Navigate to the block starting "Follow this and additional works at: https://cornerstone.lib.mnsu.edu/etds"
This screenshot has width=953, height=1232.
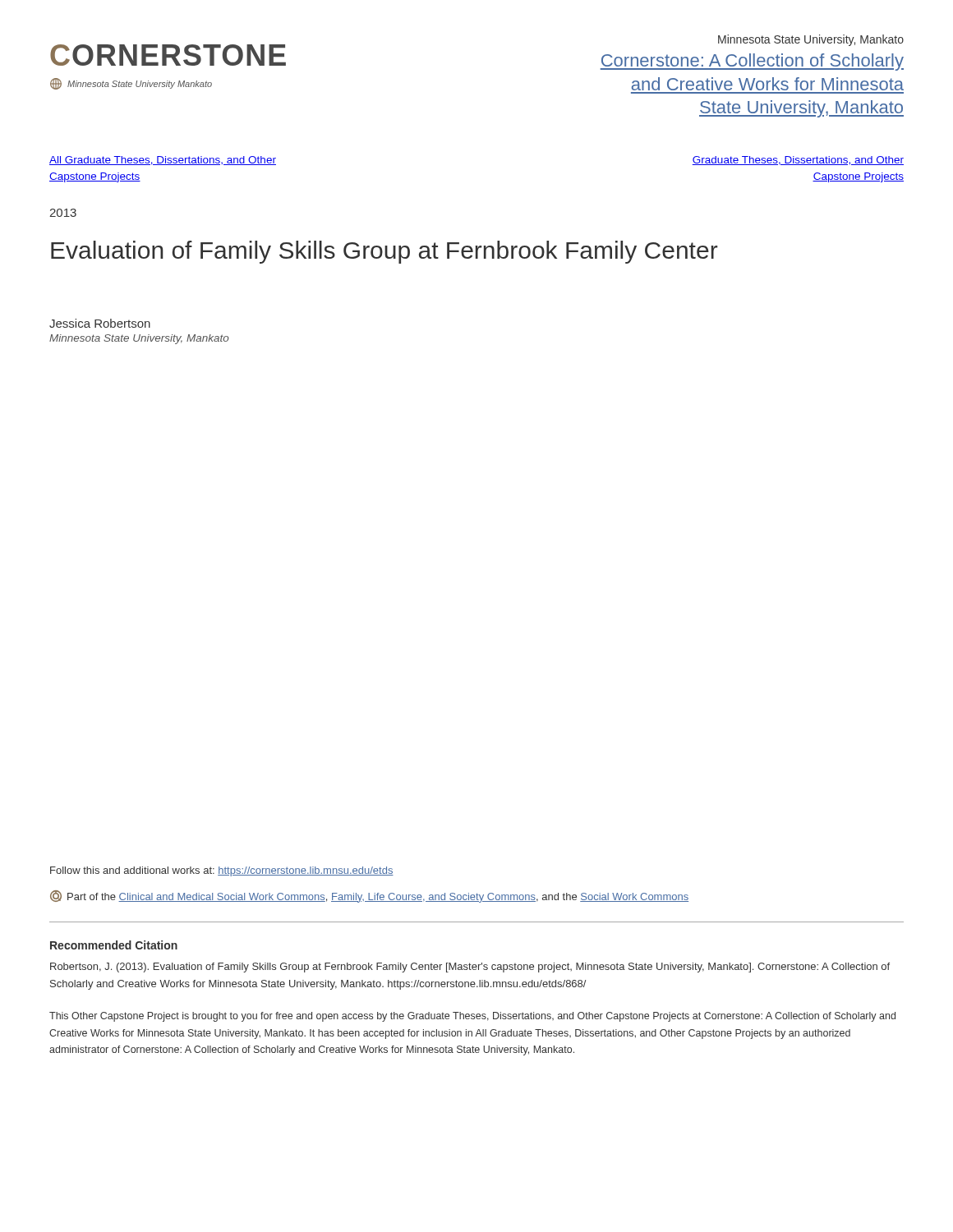pos(221,870)
